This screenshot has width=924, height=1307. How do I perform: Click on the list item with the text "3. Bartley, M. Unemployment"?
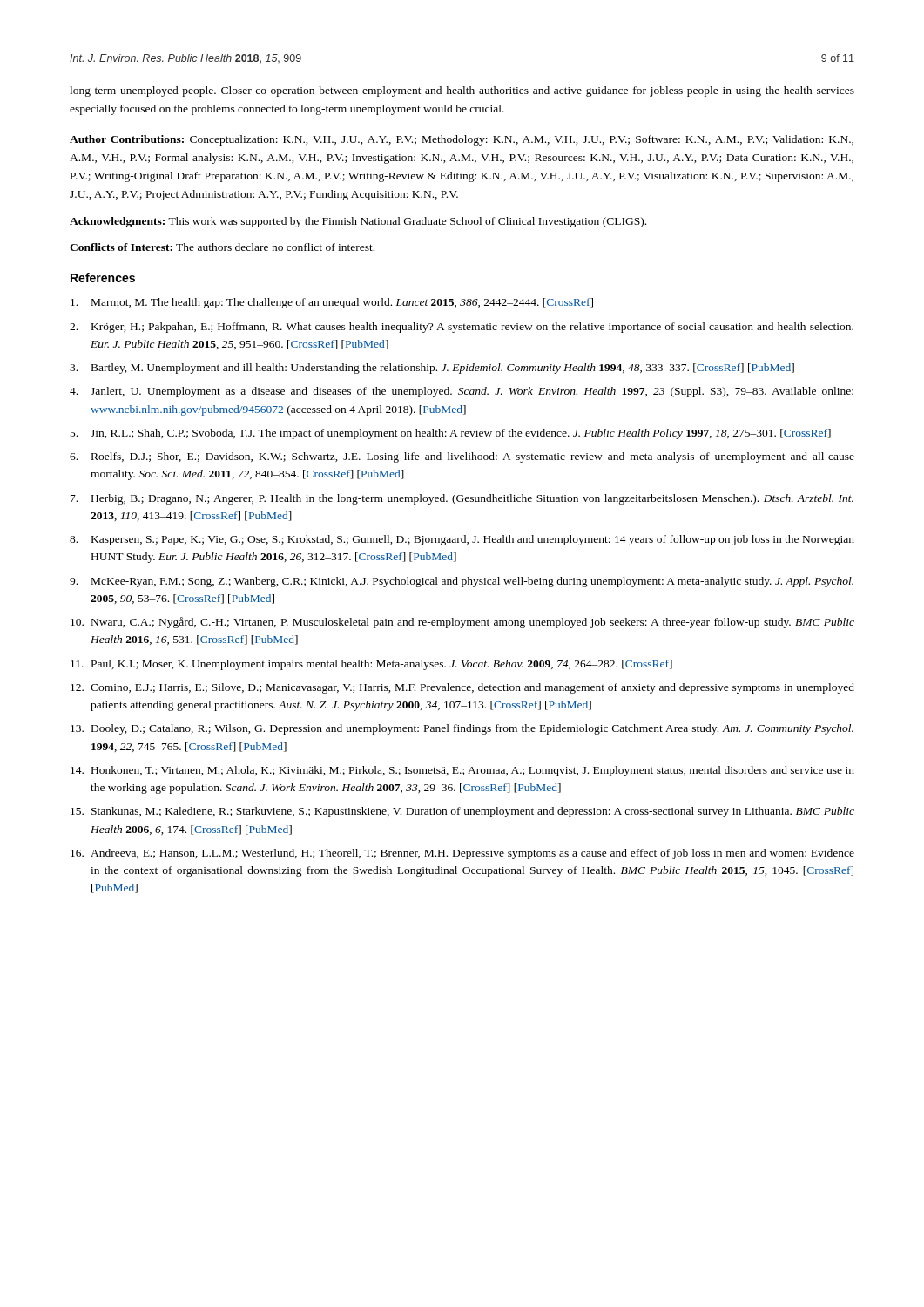tap(432, 368)
